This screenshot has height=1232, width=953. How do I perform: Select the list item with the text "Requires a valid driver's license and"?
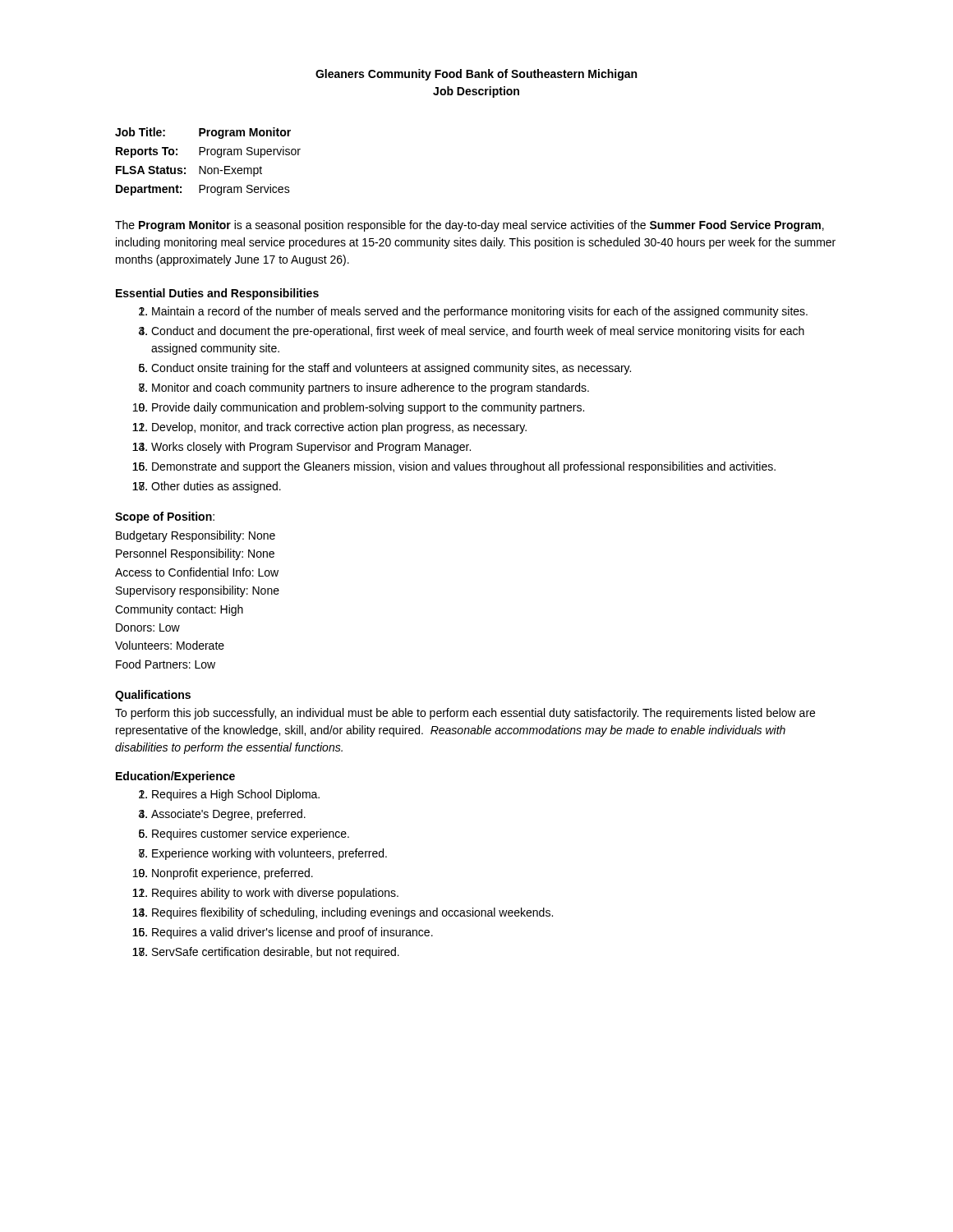click(292, 933)
